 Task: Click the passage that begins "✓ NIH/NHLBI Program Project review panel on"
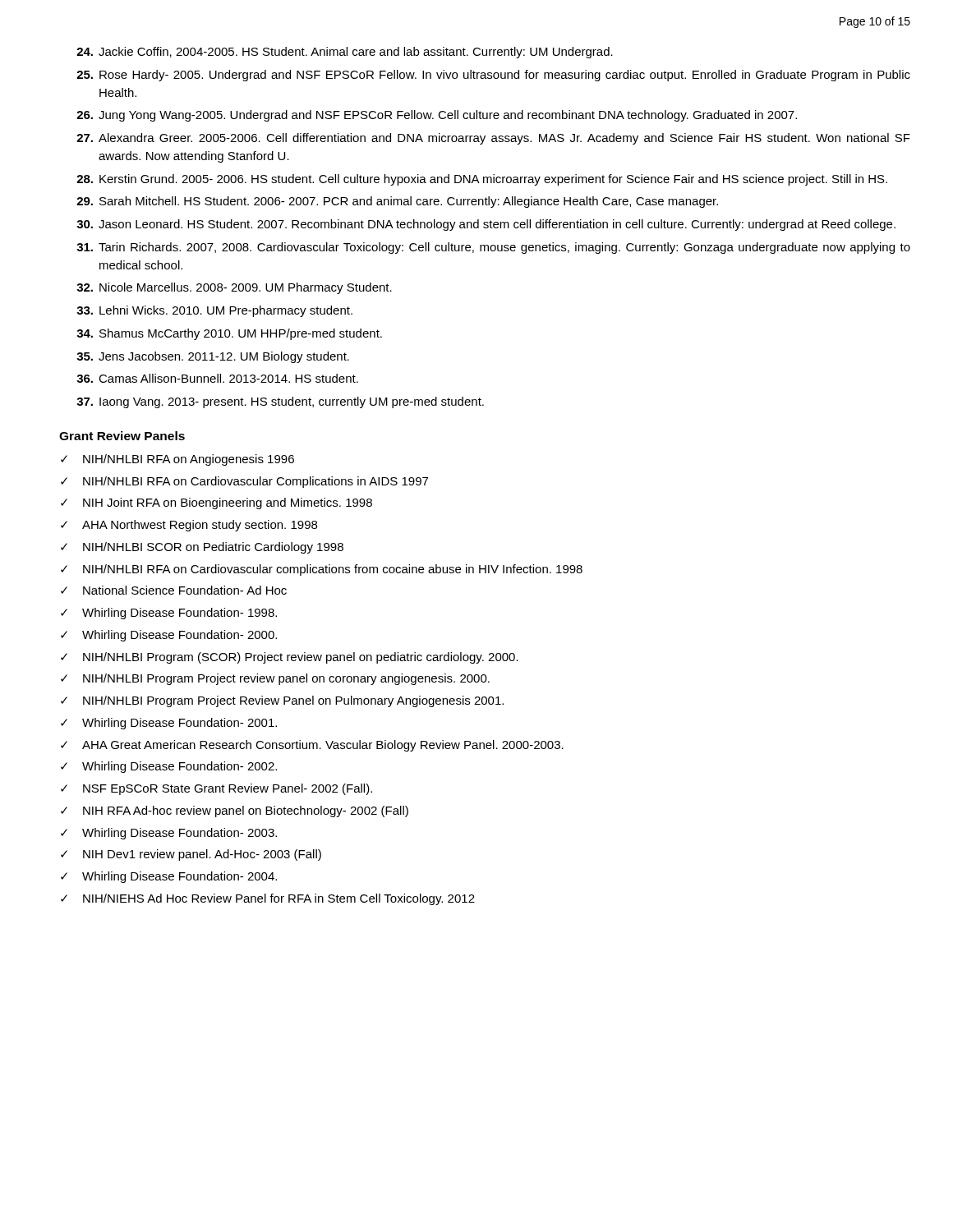[485, 679]
